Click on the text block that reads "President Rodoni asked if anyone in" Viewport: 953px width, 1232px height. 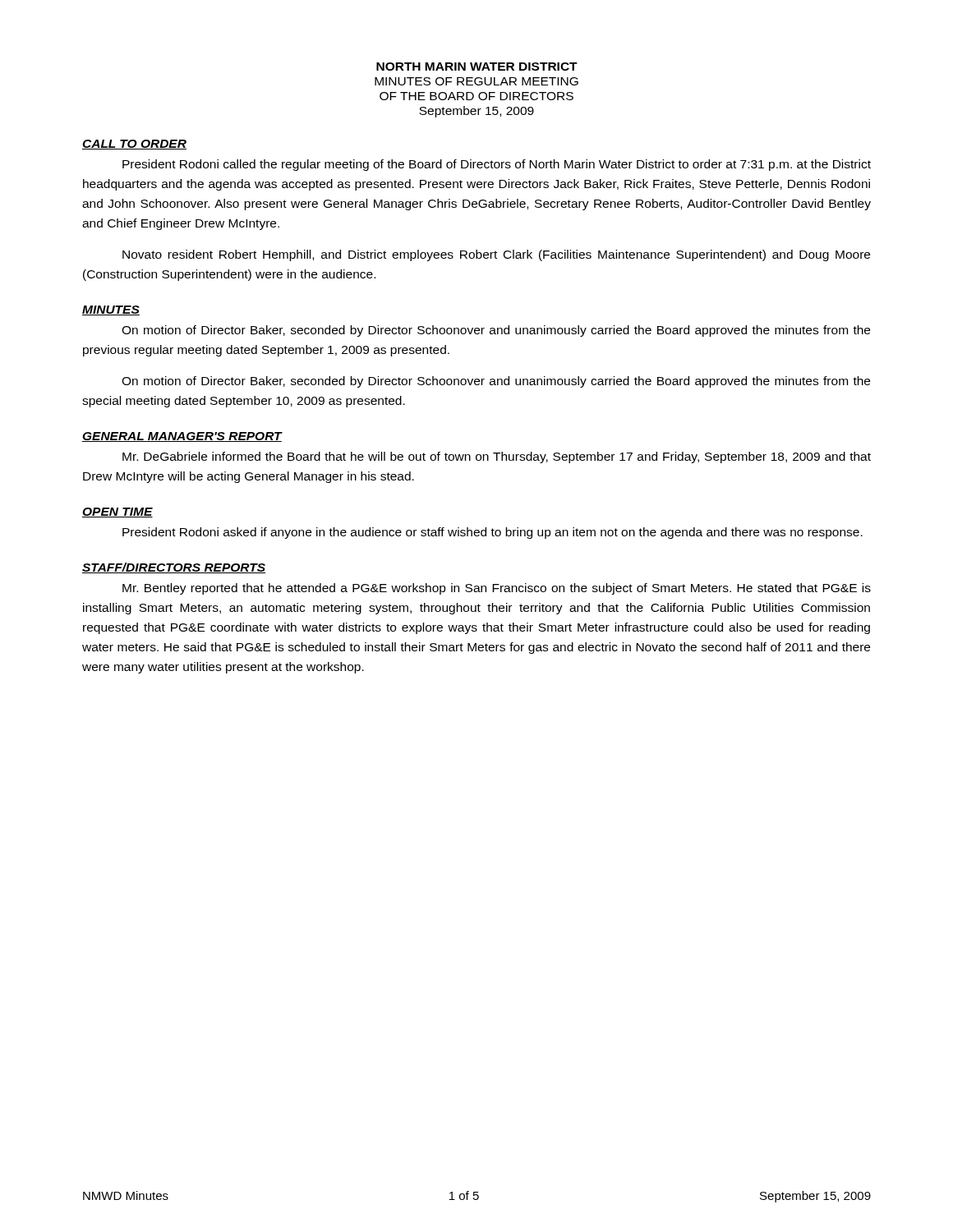coord(492,532)
